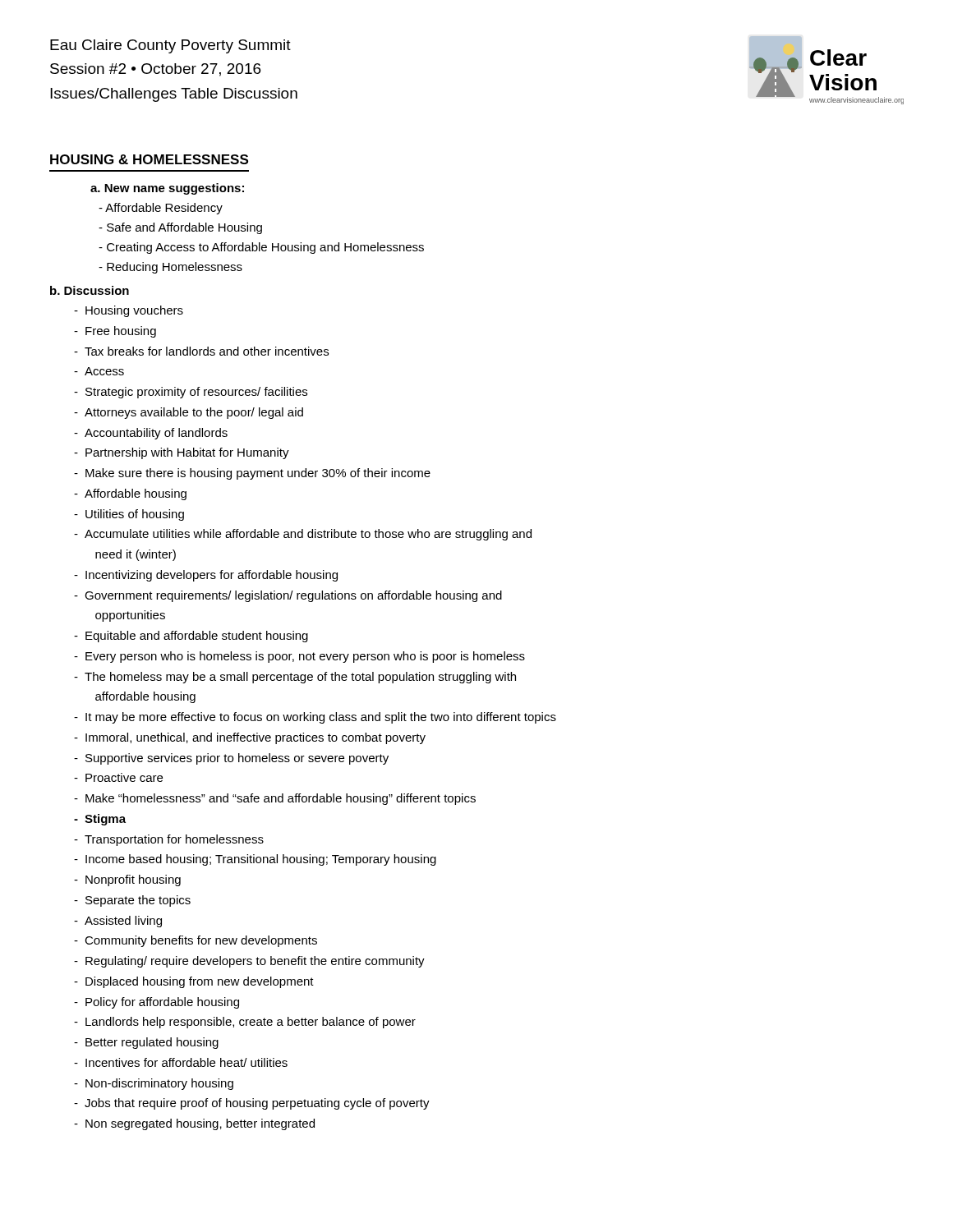
Task: Find the list item containing "b. Discussion"
Action: coord(89,290)
